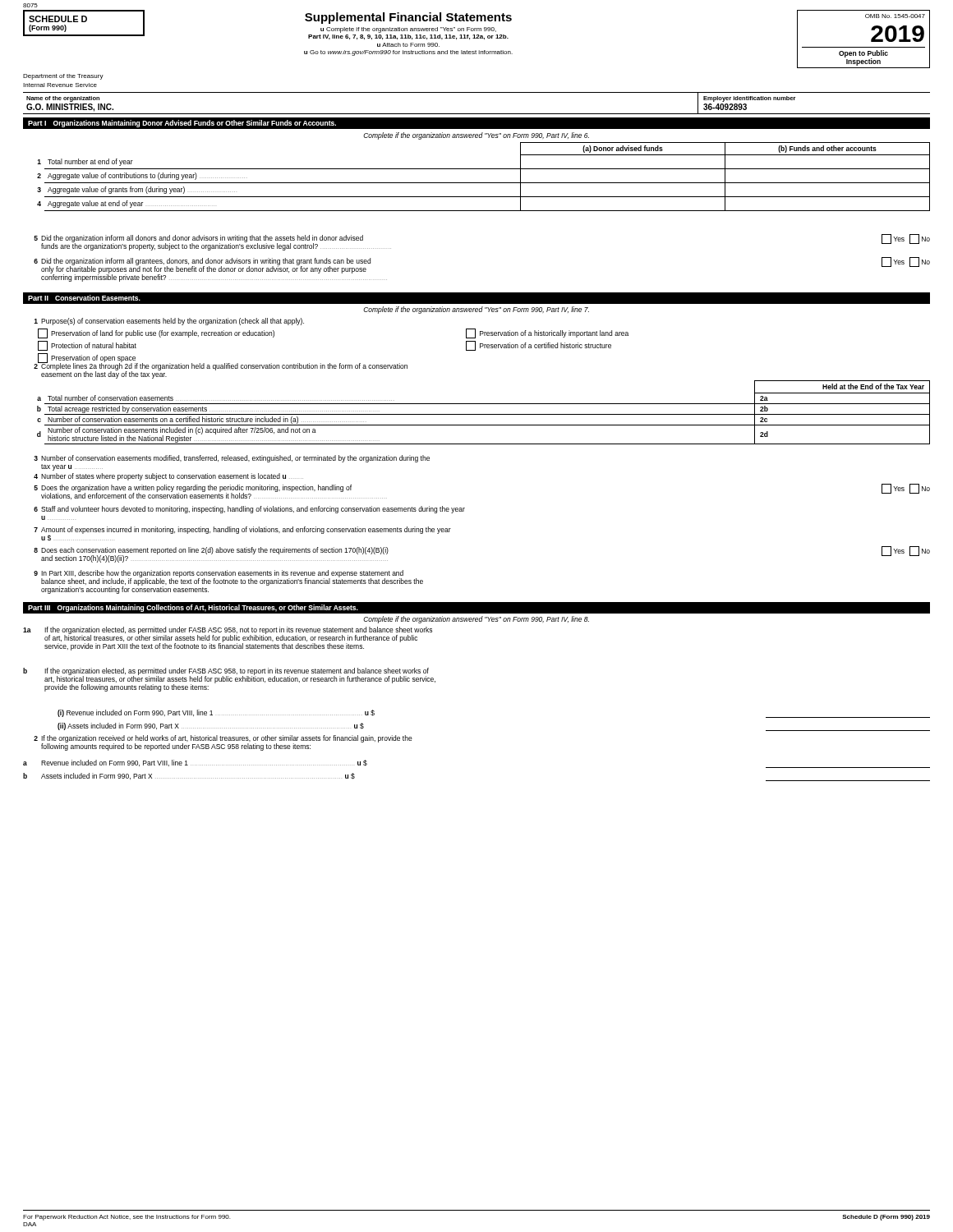
Task: Click on the text block that reads "3 Number of"
Action: point(226,462)
